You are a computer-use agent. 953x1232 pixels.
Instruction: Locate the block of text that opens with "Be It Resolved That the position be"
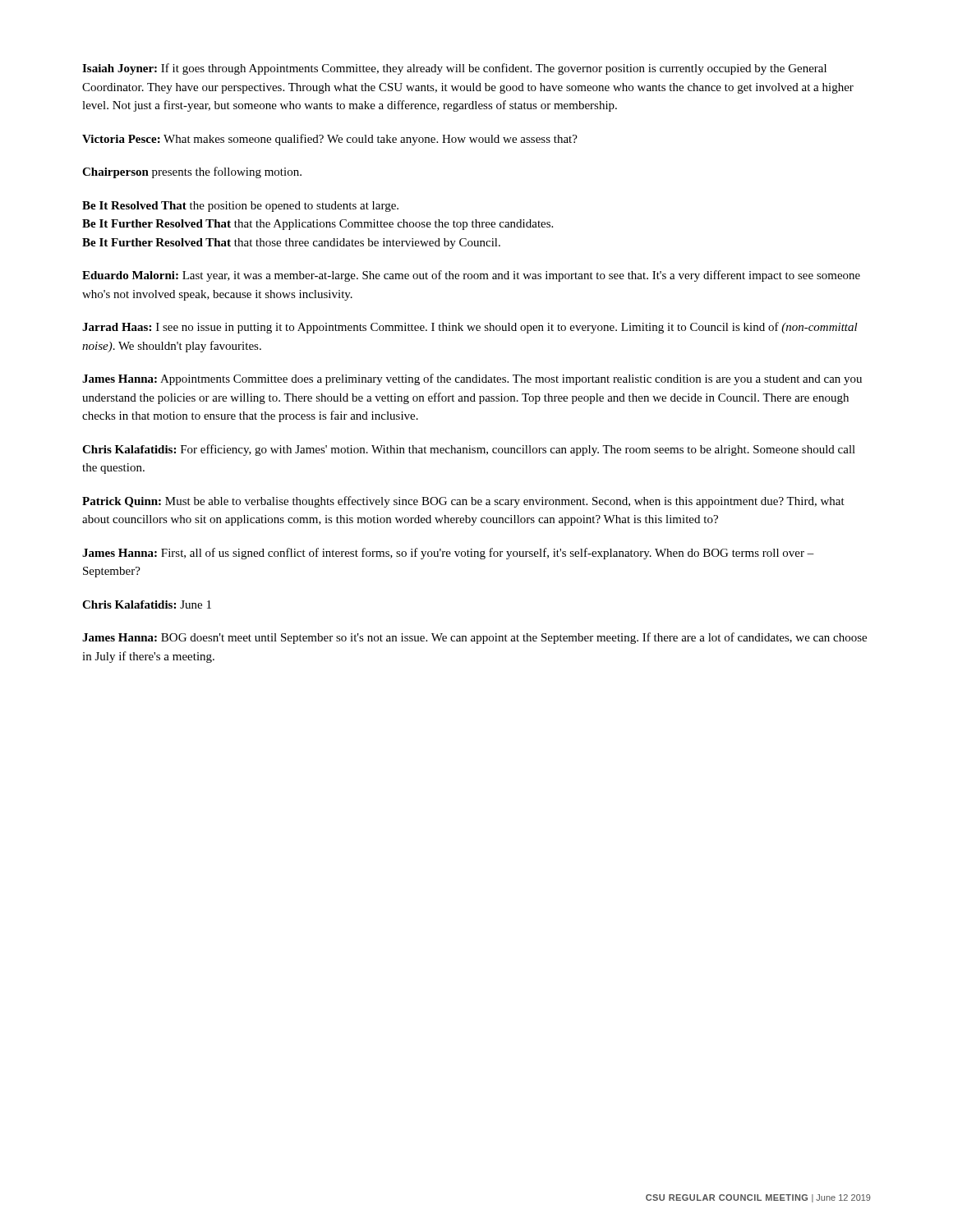[318, 223]
